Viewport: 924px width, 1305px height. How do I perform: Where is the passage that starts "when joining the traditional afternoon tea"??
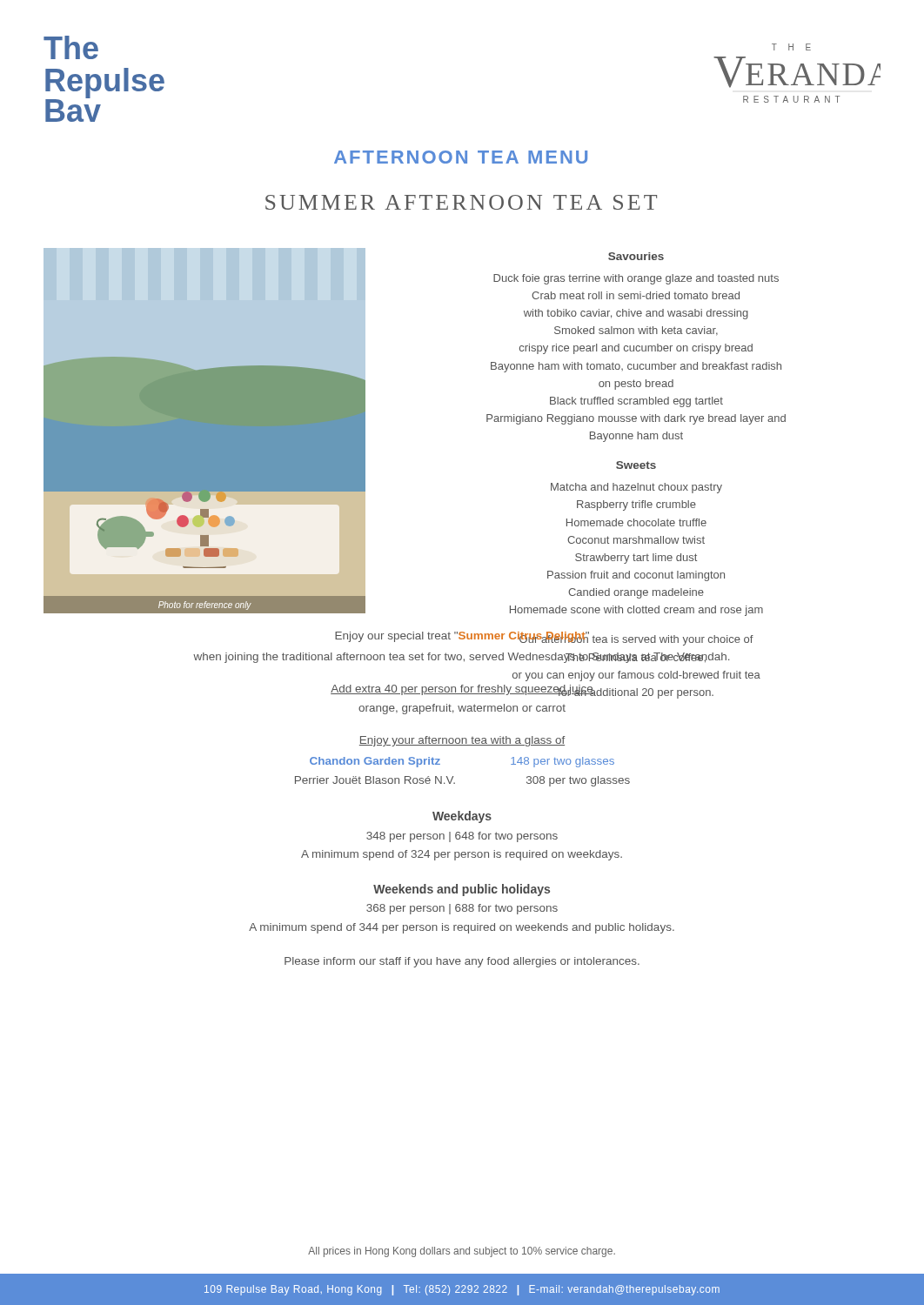point(462,656)
